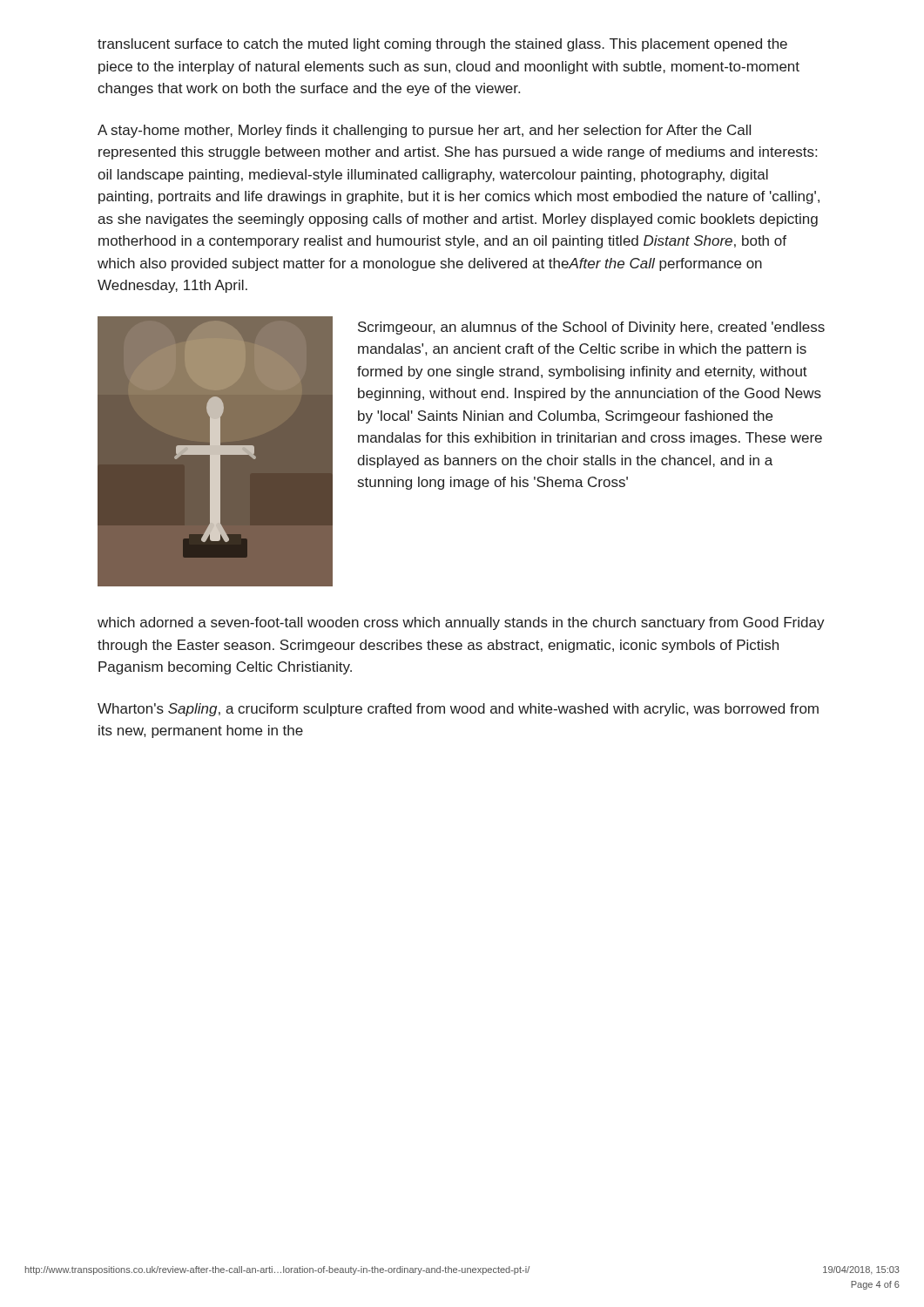Locate the block of text that opens with "A stay-home mother, Morley finds it challenging"
This screenshot has height=1307, width=924.
coord(459,208)
